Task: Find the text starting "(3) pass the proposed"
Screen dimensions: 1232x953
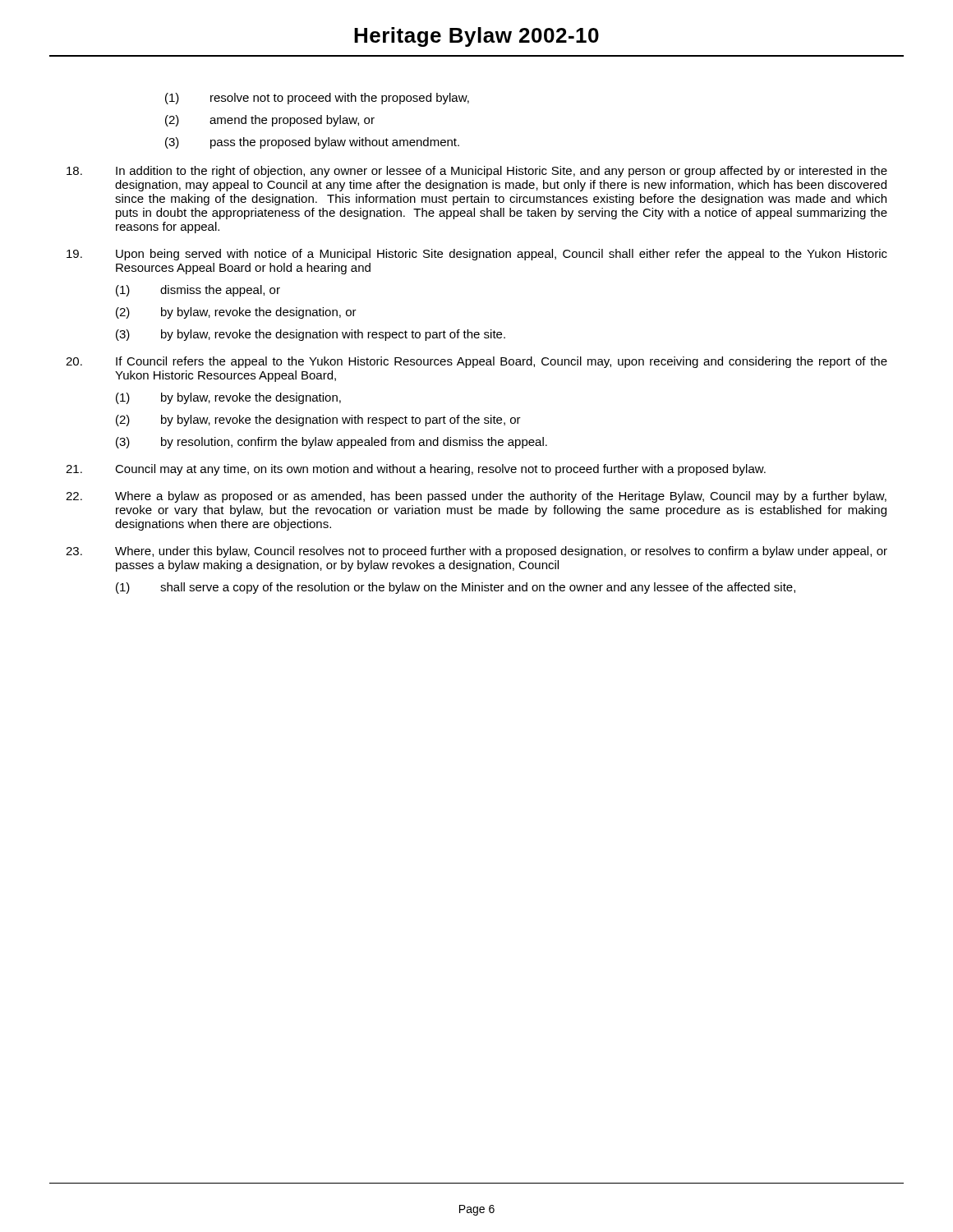Action: click(312, 143)
